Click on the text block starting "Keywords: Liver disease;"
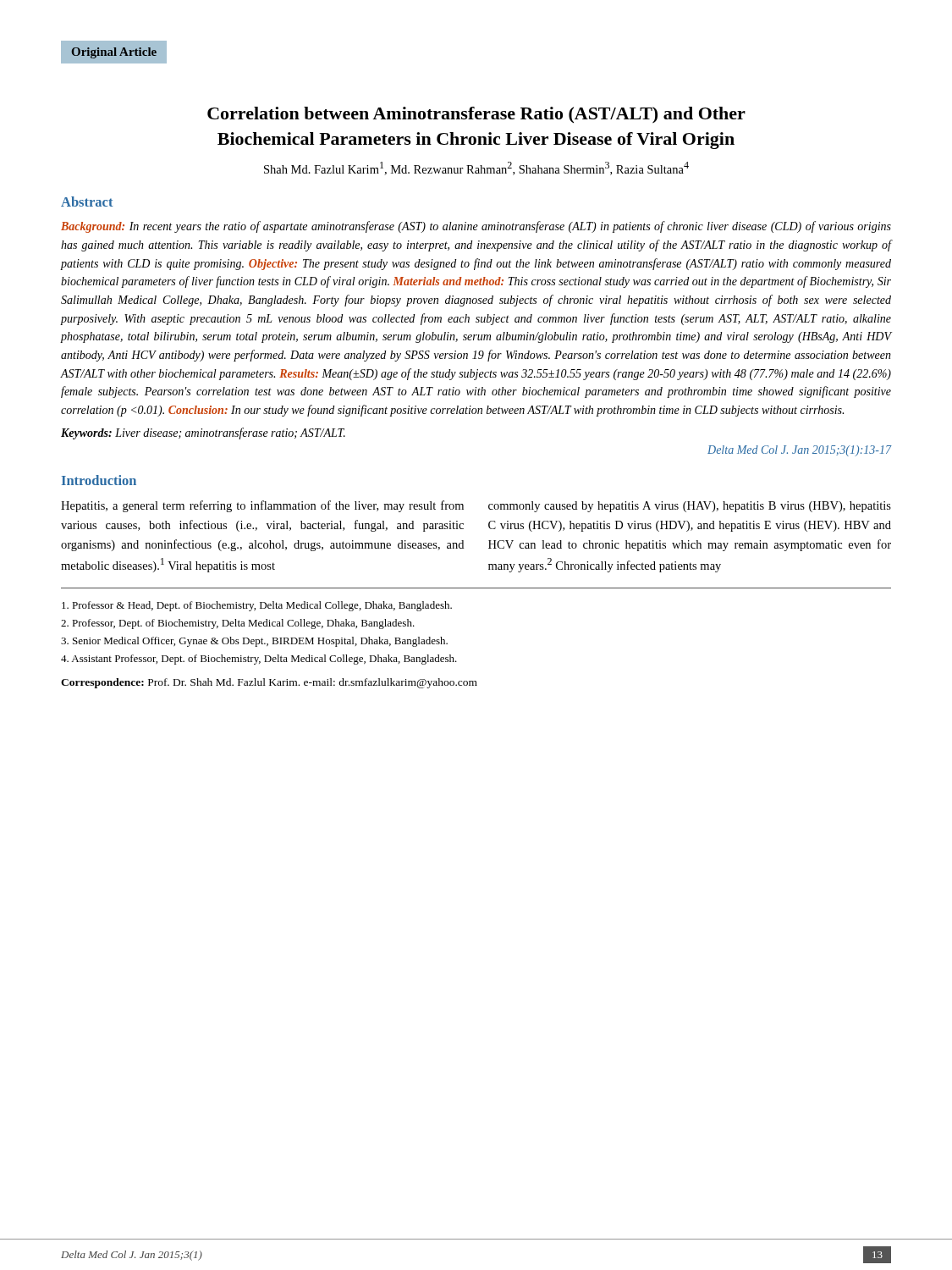The image size is (952, 1270). click(x=203, y=433)
